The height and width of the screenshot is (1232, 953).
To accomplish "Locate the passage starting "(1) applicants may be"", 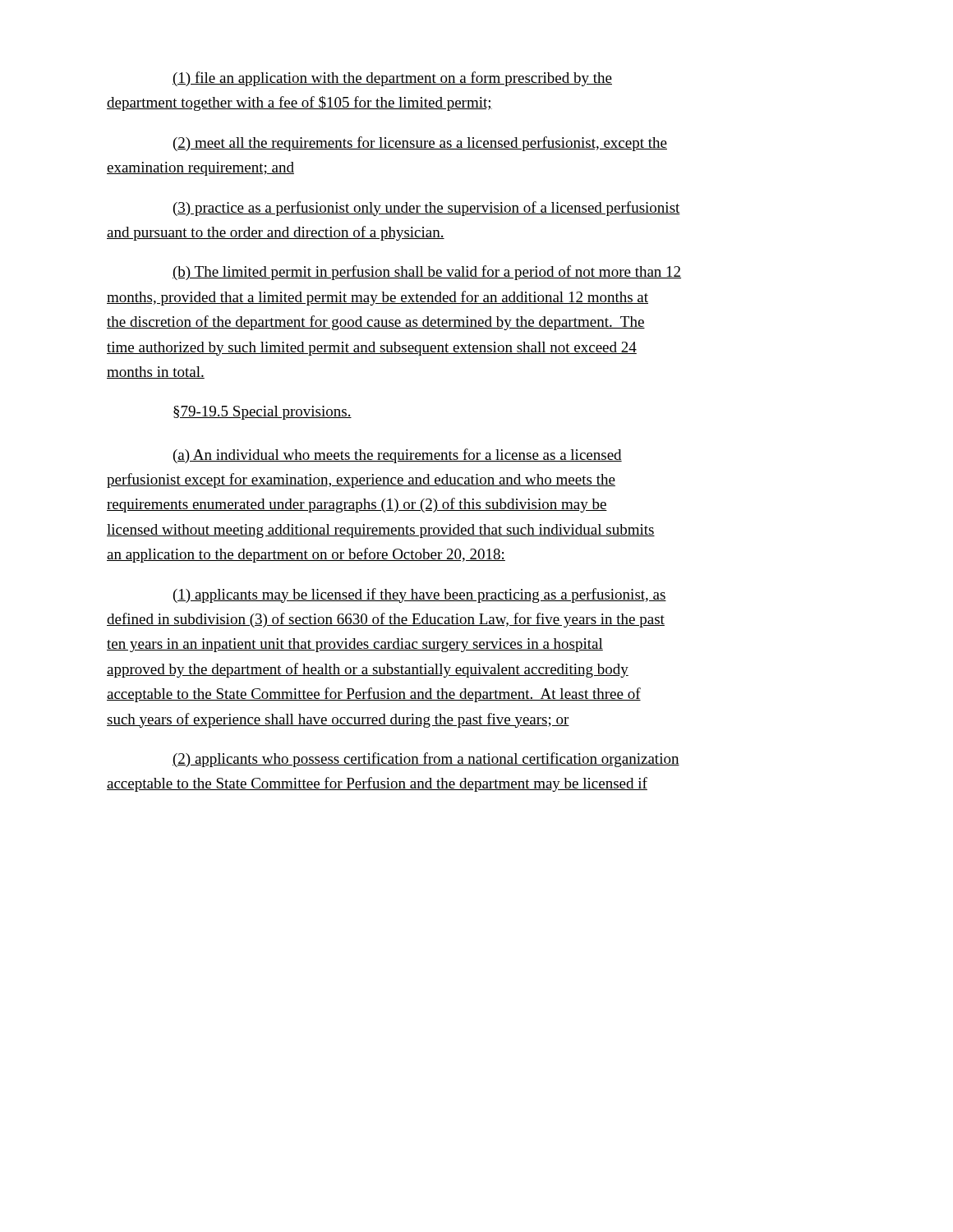I will tap(476, 657).
